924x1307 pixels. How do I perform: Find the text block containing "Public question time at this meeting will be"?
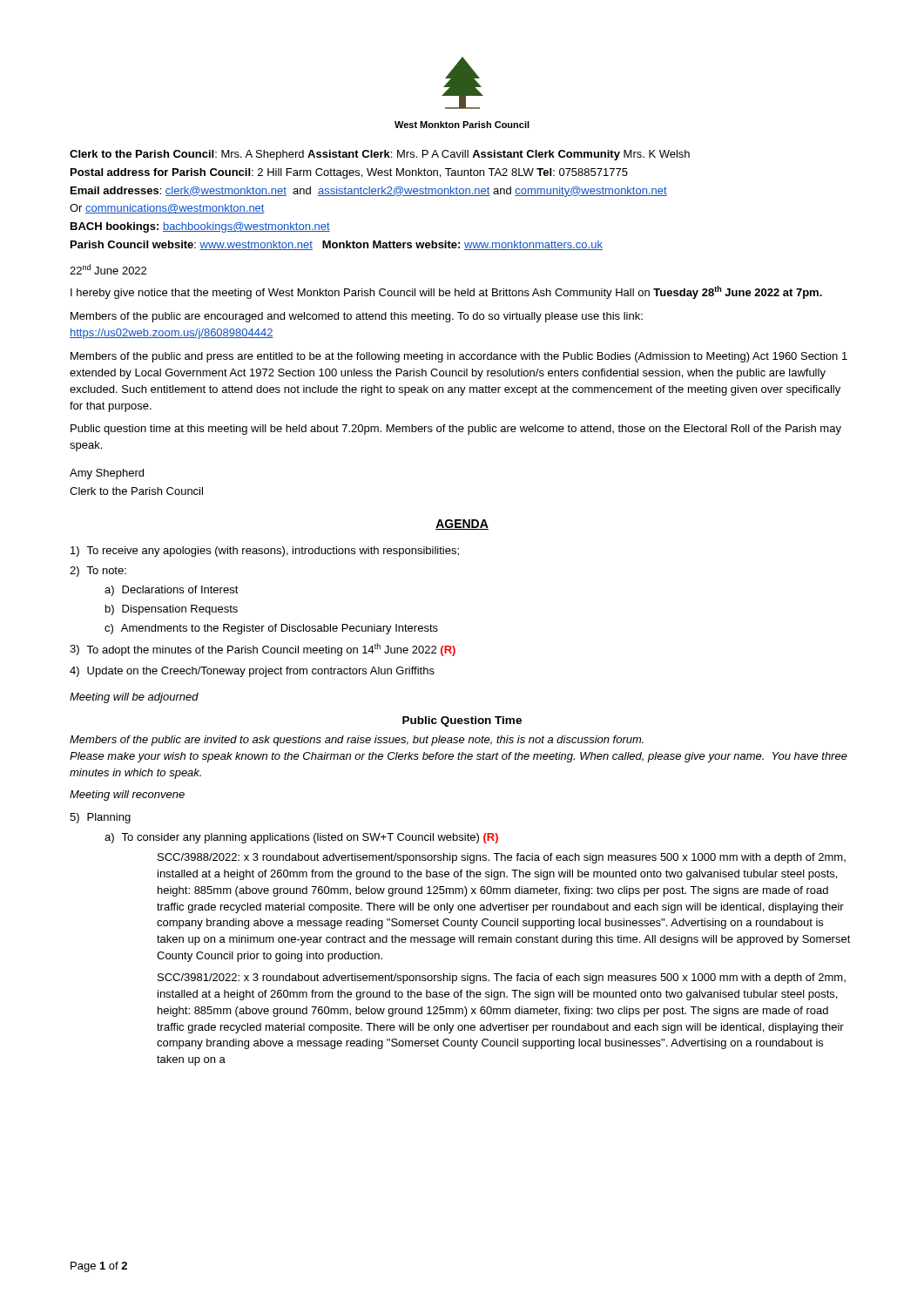click(455, 437)
